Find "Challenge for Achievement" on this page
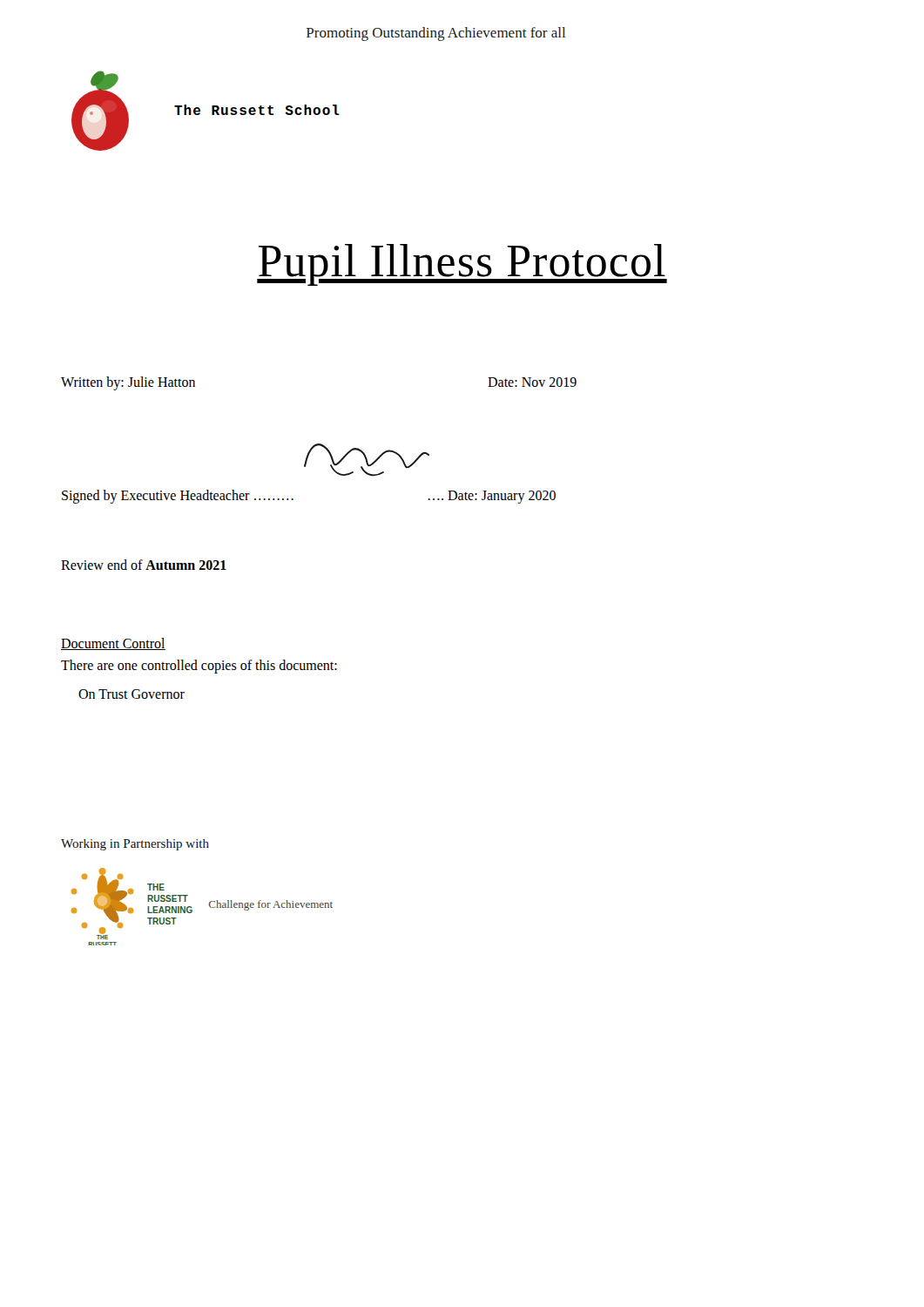924x1307 pixels. coord(271,904)
